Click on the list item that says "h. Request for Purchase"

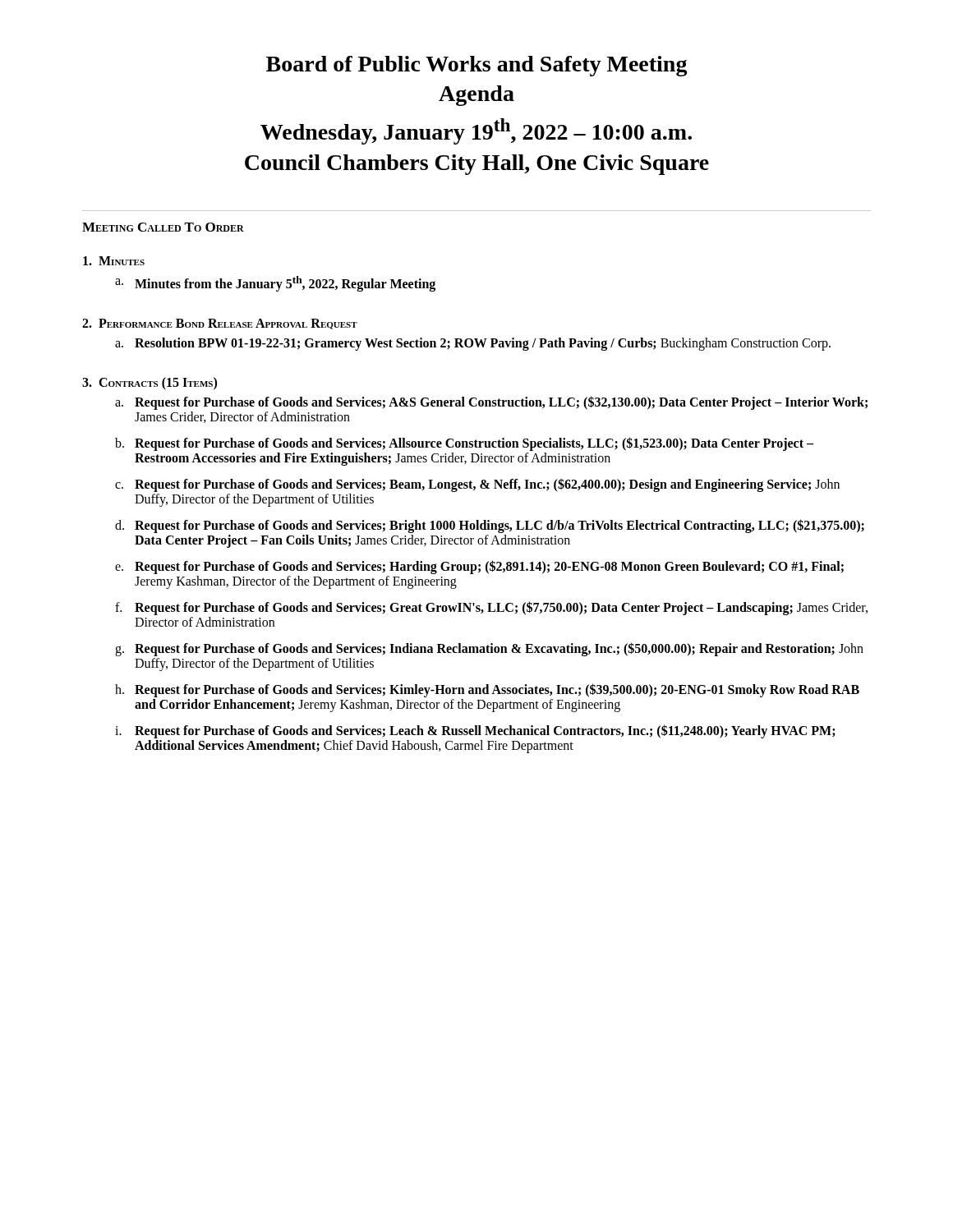493,697
